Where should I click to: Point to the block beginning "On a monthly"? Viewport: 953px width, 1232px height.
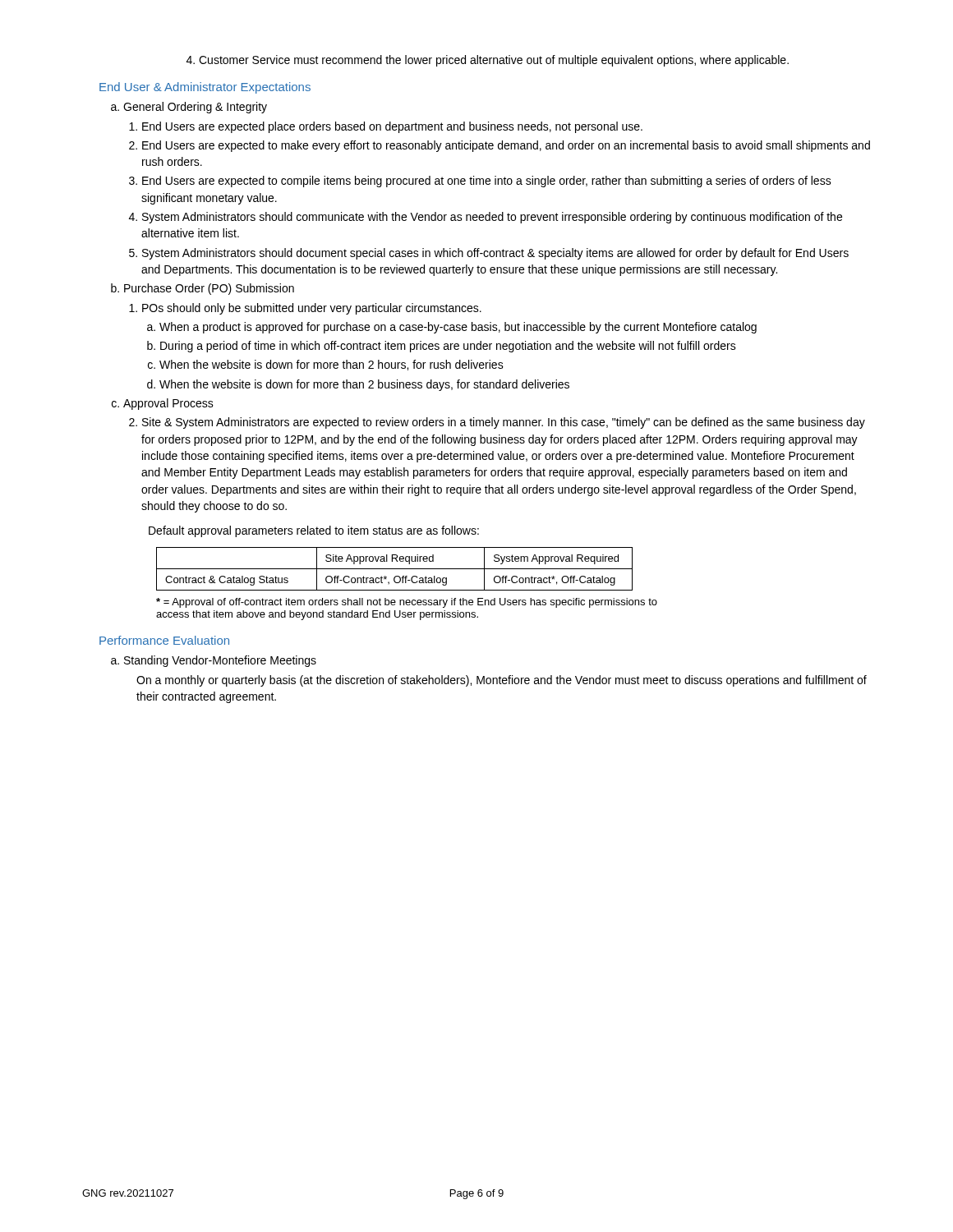coord(501,688)
